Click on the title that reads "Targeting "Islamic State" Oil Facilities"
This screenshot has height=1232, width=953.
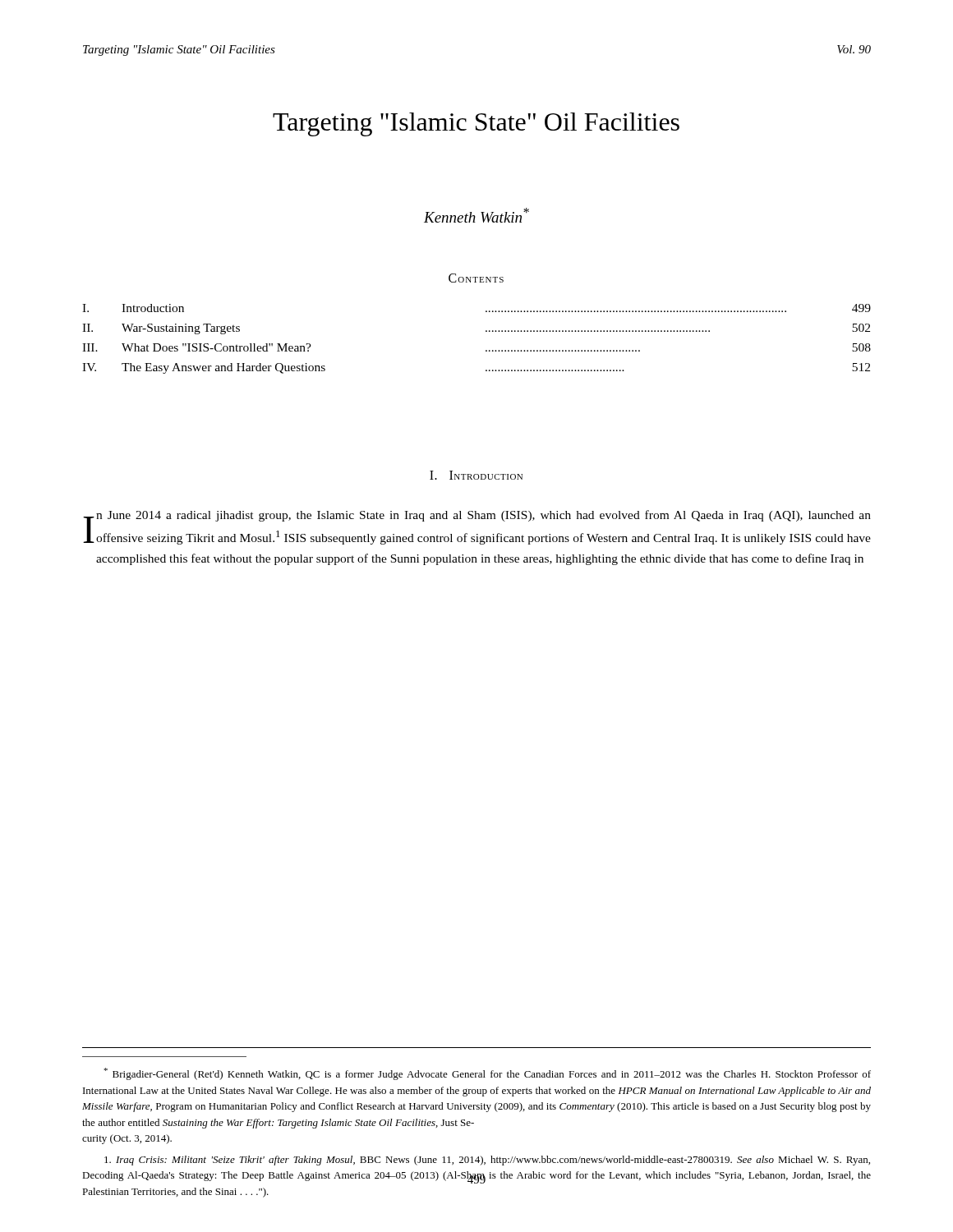pos(476,122)
